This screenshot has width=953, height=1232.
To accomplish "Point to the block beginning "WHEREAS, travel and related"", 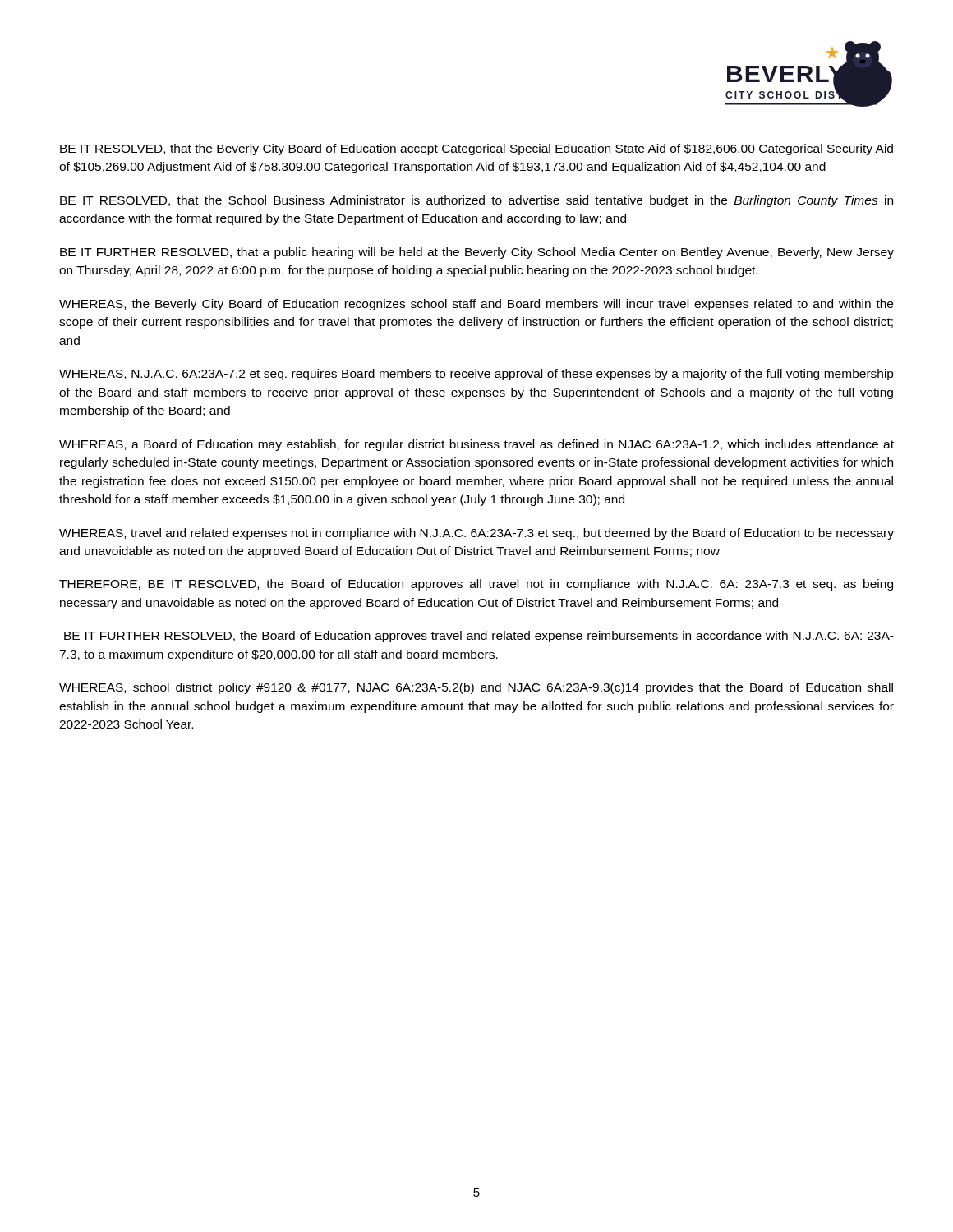I will point(476,541).
